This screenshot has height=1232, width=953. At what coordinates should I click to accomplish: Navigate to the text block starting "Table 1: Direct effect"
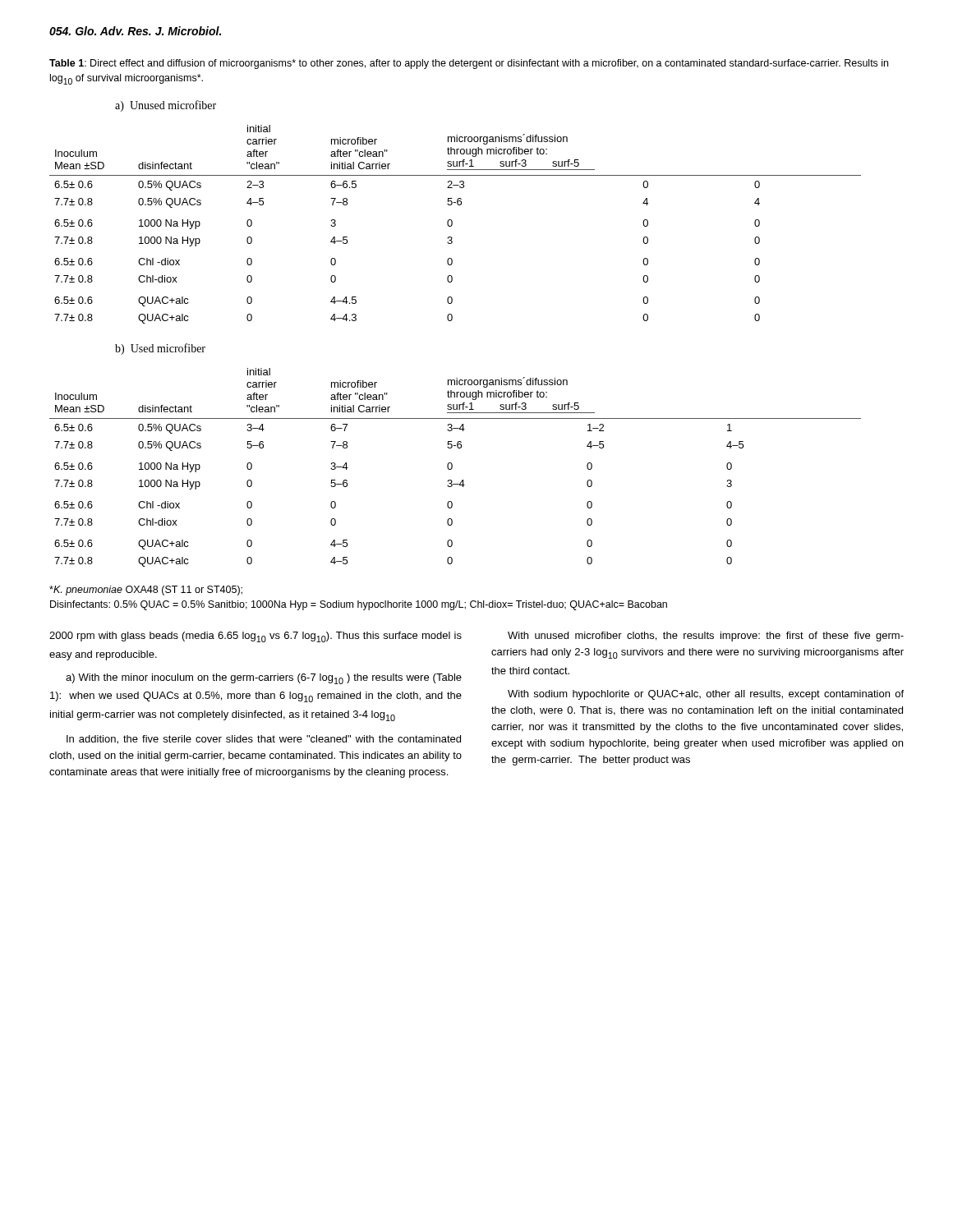[469, 72]
